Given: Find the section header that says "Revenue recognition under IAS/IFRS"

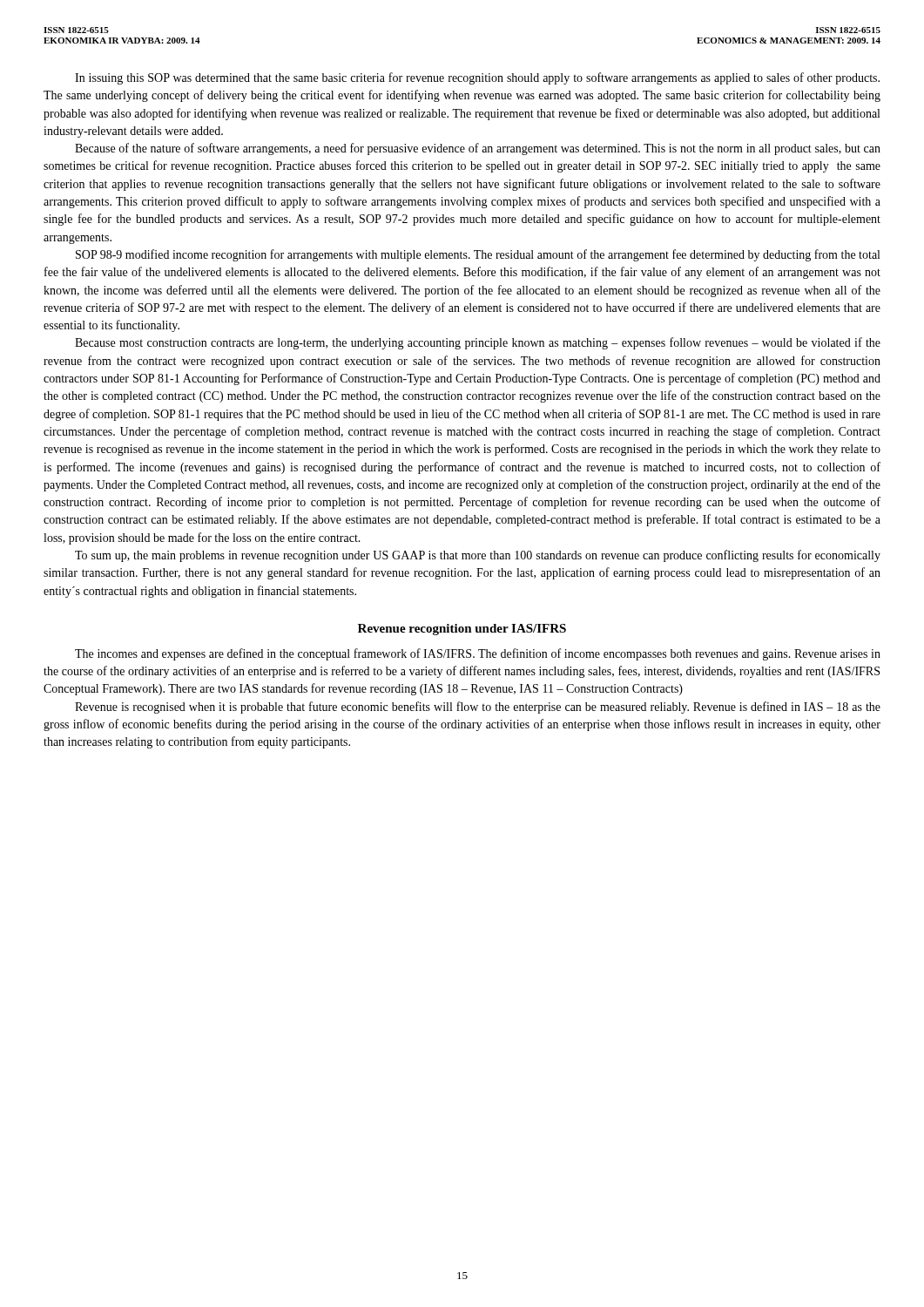Looking at the screenshot, I should tap(462, 628).
